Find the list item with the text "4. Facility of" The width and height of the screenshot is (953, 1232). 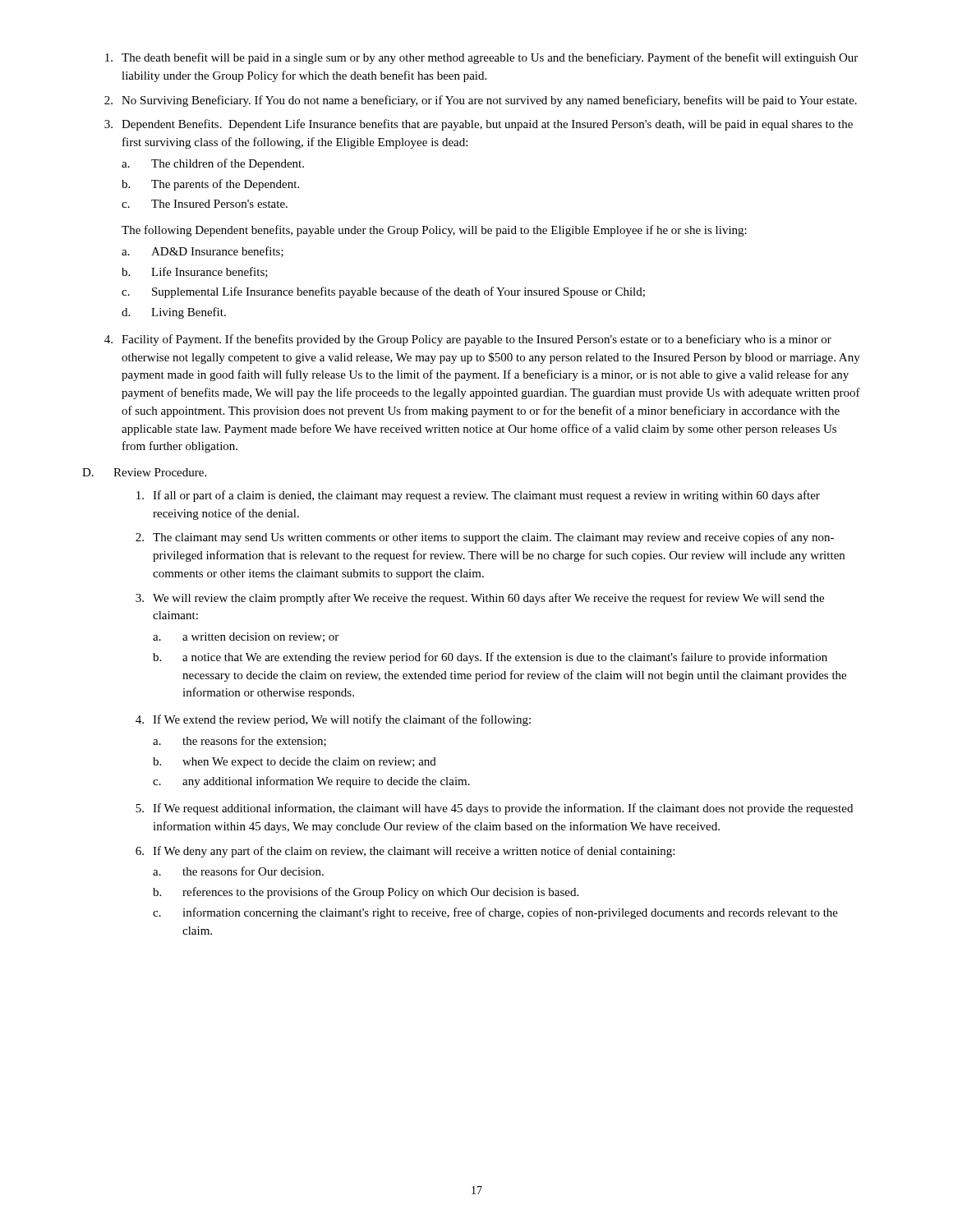tap(472, 393)
